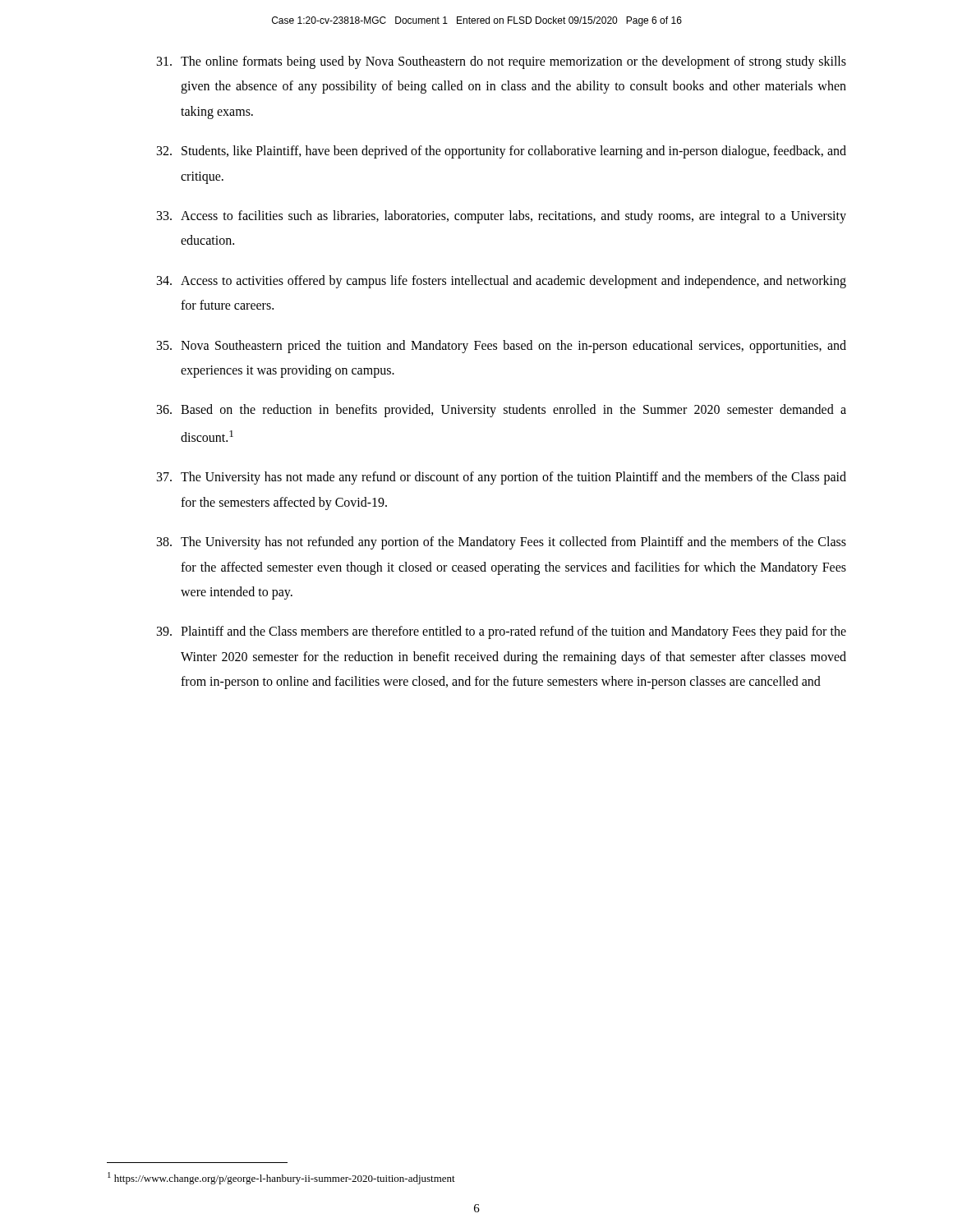Viewport: 953px width, 1232px height.
Task: Click on the list item containing "33. Access to facilities such as libraries,"
Action: click(476, 229)
